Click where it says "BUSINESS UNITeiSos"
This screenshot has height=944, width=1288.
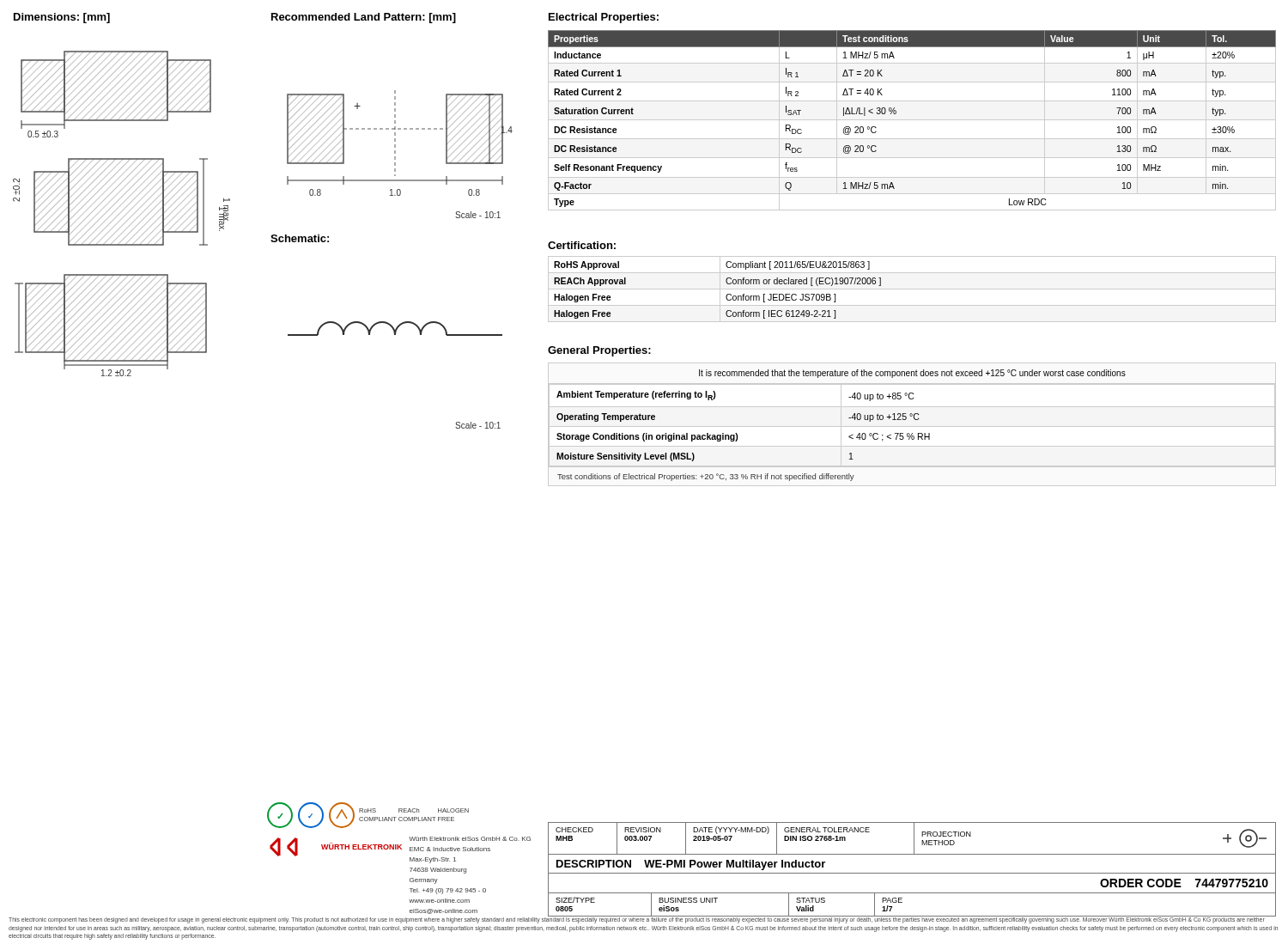688,904
